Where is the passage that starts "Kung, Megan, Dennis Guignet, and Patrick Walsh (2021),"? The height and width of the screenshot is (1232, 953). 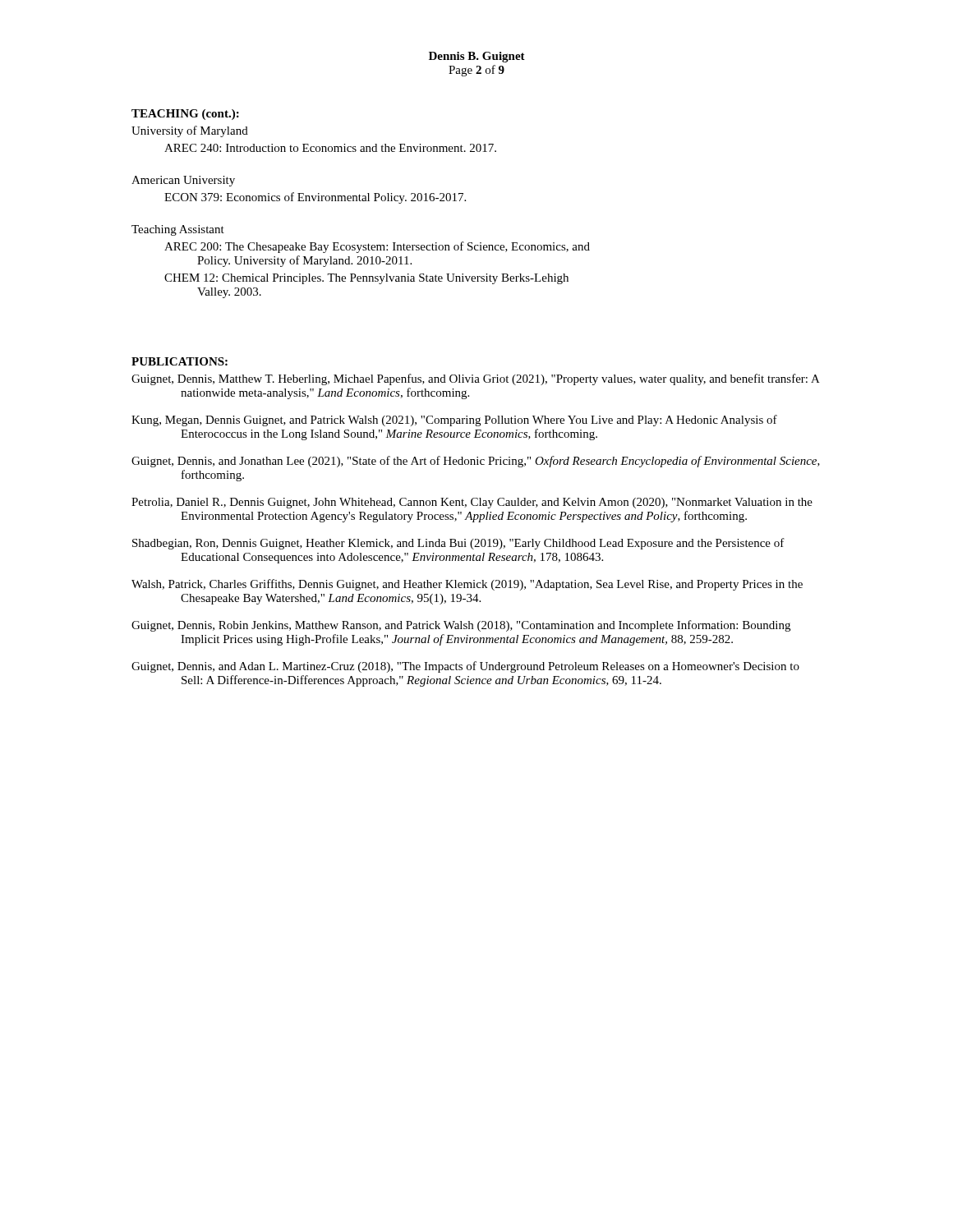coord(454,427)
